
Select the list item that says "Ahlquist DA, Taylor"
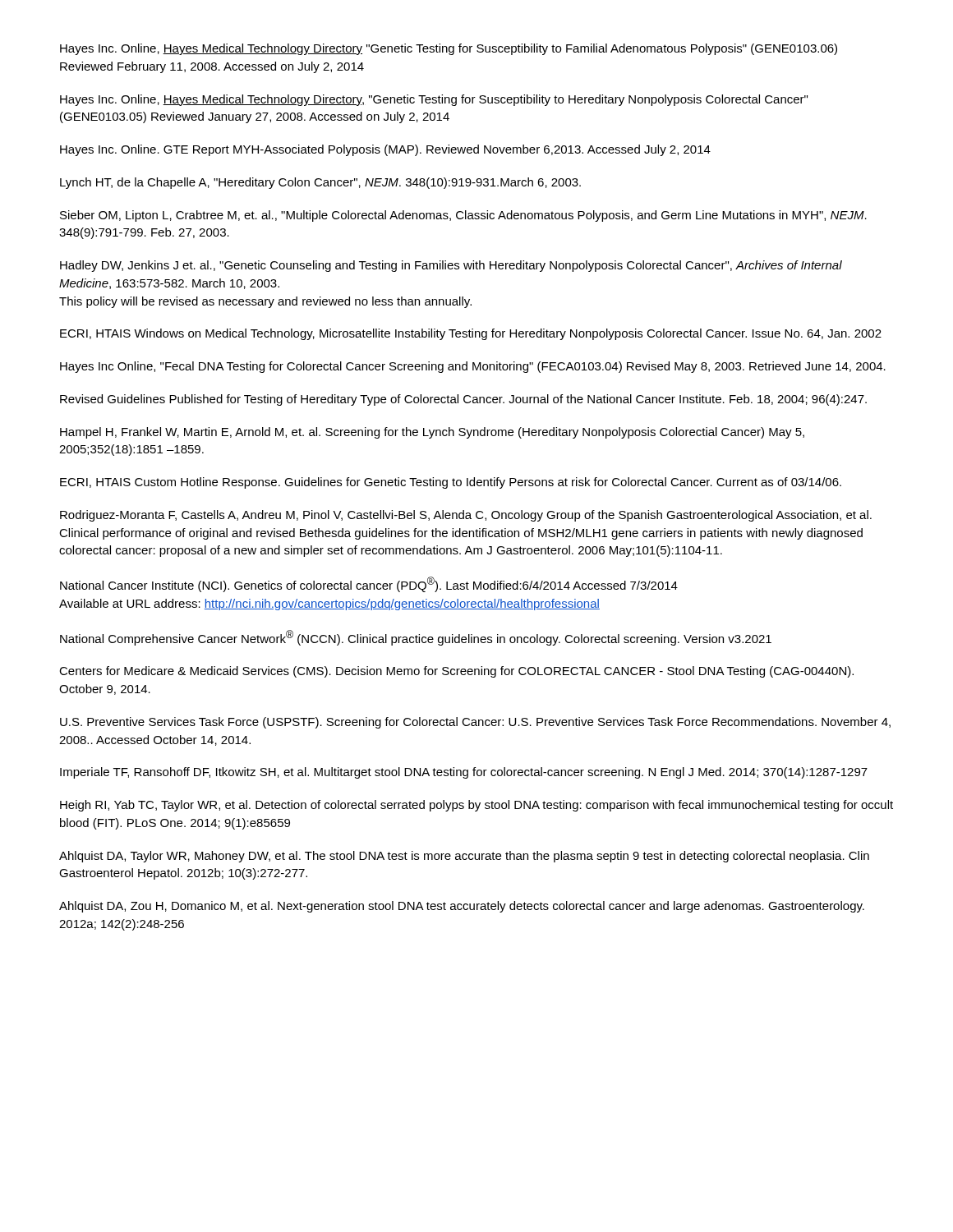[464, 864]
